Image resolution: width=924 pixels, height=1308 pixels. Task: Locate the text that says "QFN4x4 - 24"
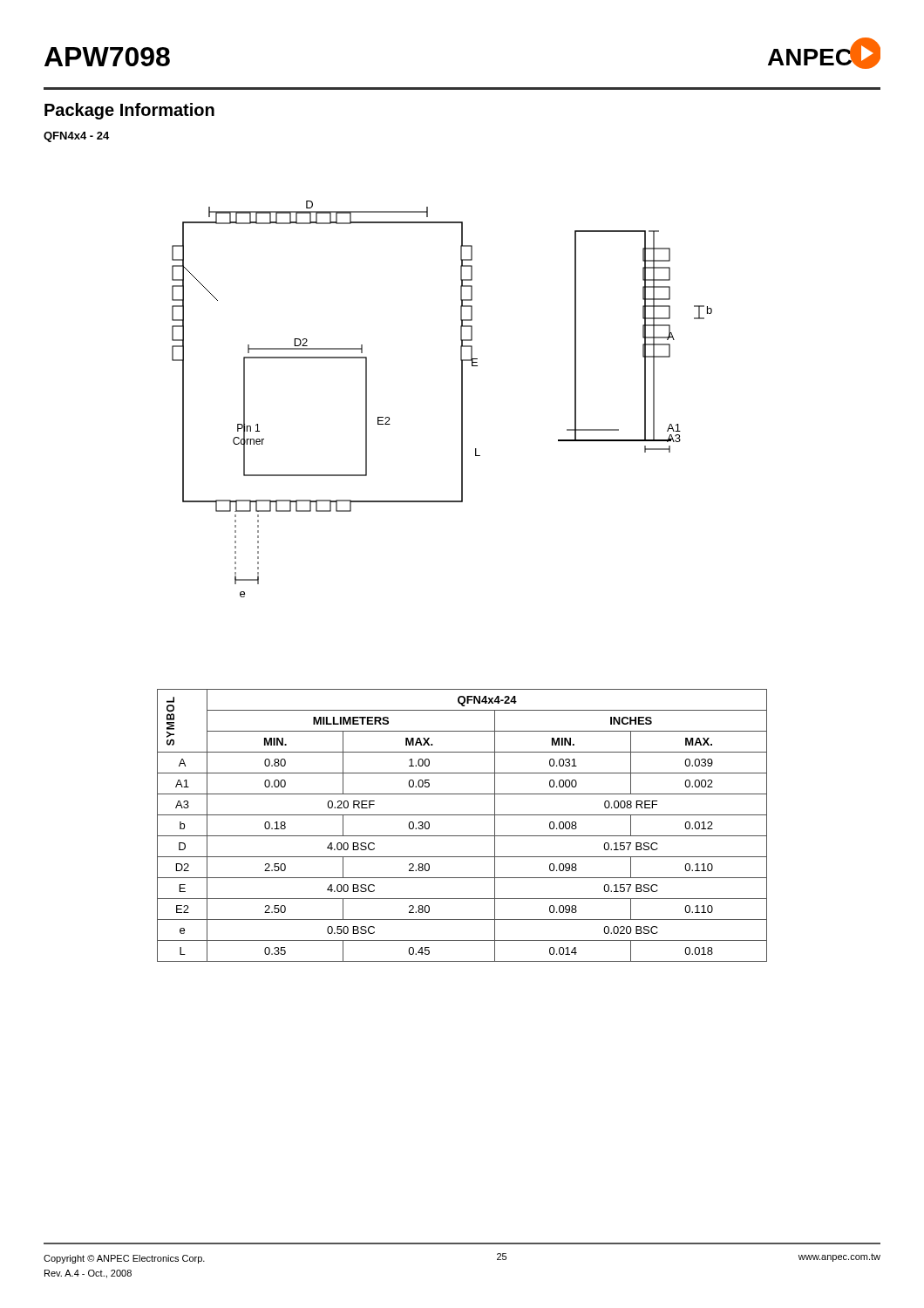point(76,136)
